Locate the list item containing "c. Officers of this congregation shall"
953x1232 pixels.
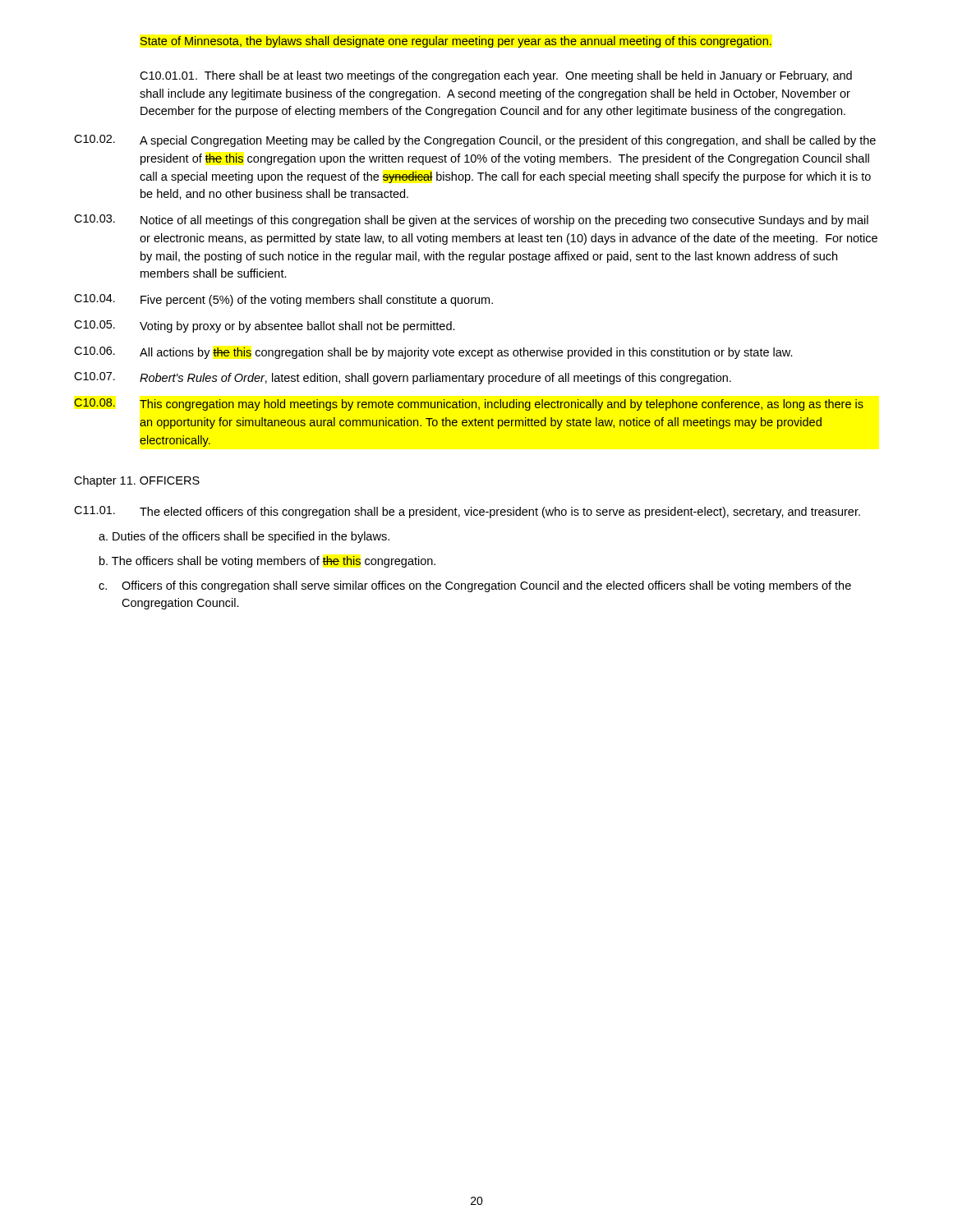coord(489,595)
